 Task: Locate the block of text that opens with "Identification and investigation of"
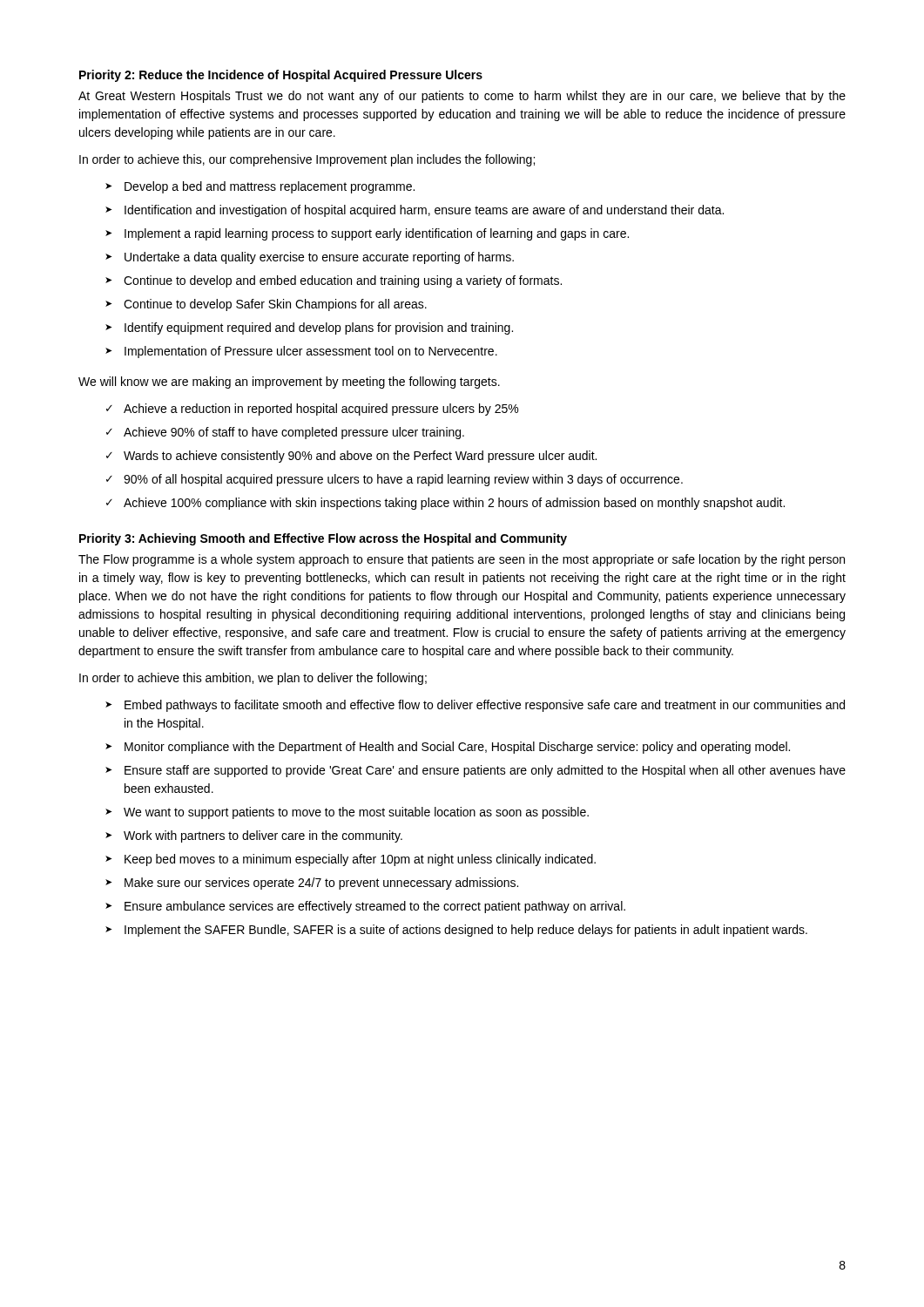click(x=424, y=210)
